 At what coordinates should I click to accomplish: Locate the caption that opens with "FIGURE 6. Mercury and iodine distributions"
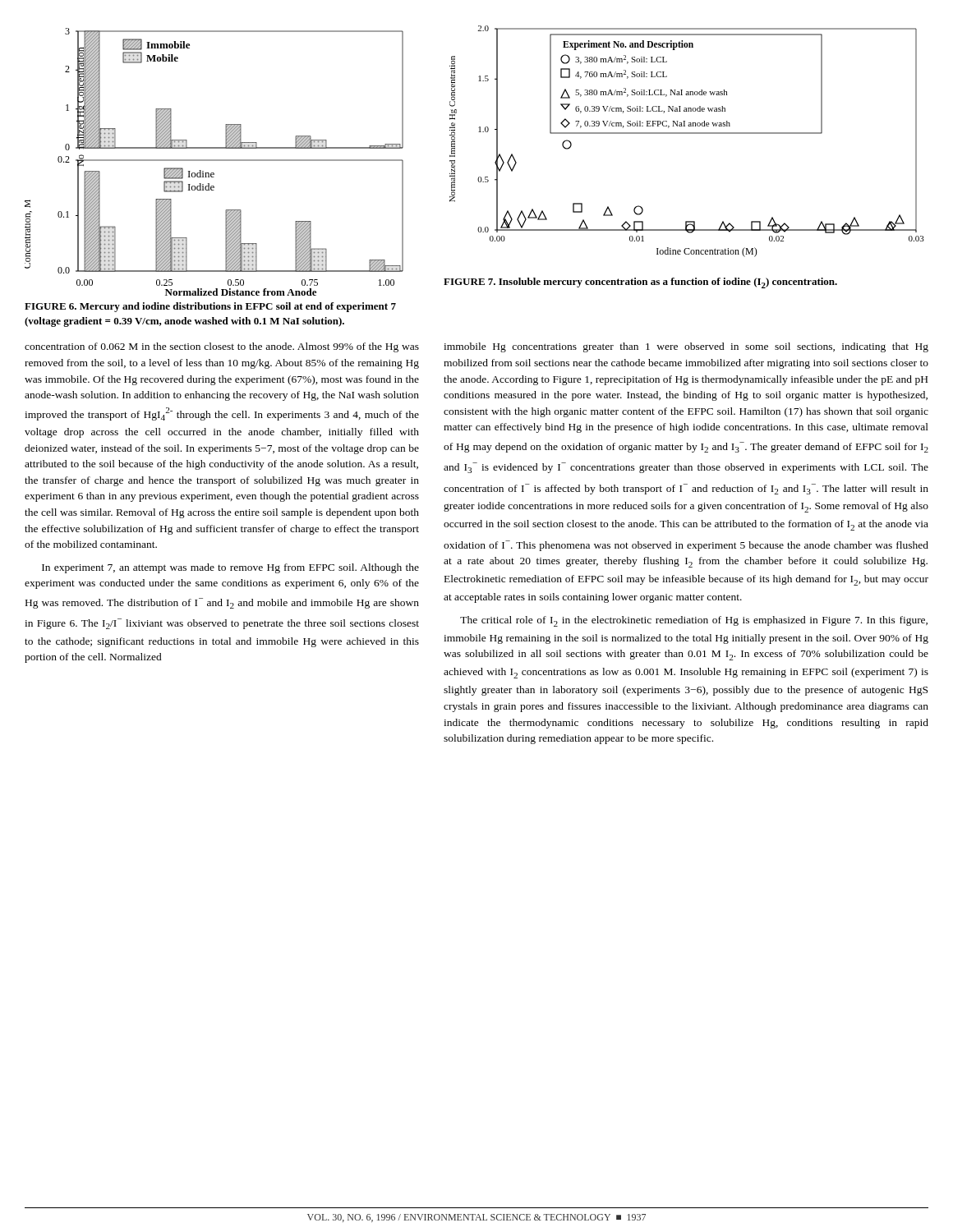(210, 313)
